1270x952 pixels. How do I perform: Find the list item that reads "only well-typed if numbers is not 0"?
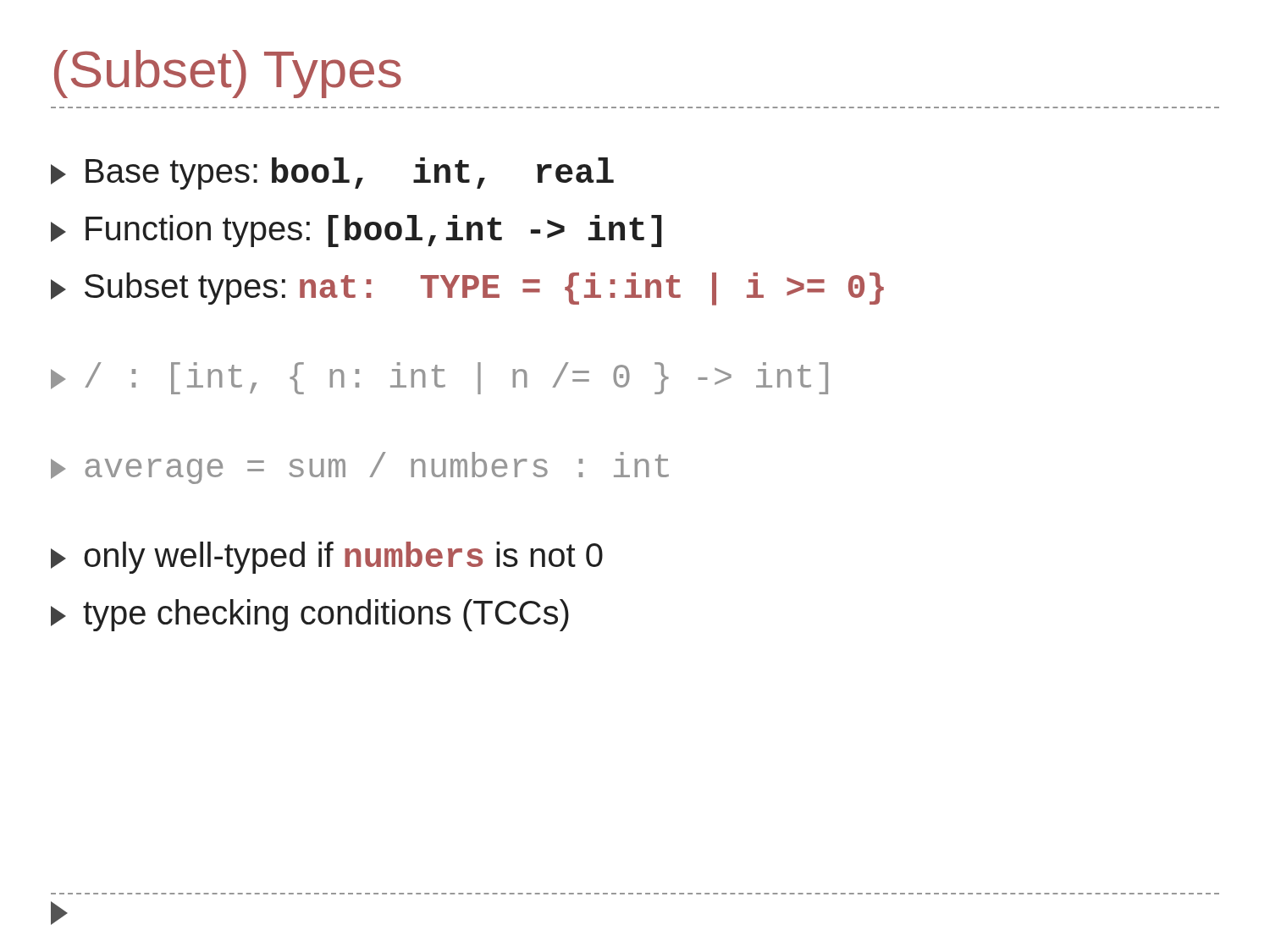tap(327, 557)
